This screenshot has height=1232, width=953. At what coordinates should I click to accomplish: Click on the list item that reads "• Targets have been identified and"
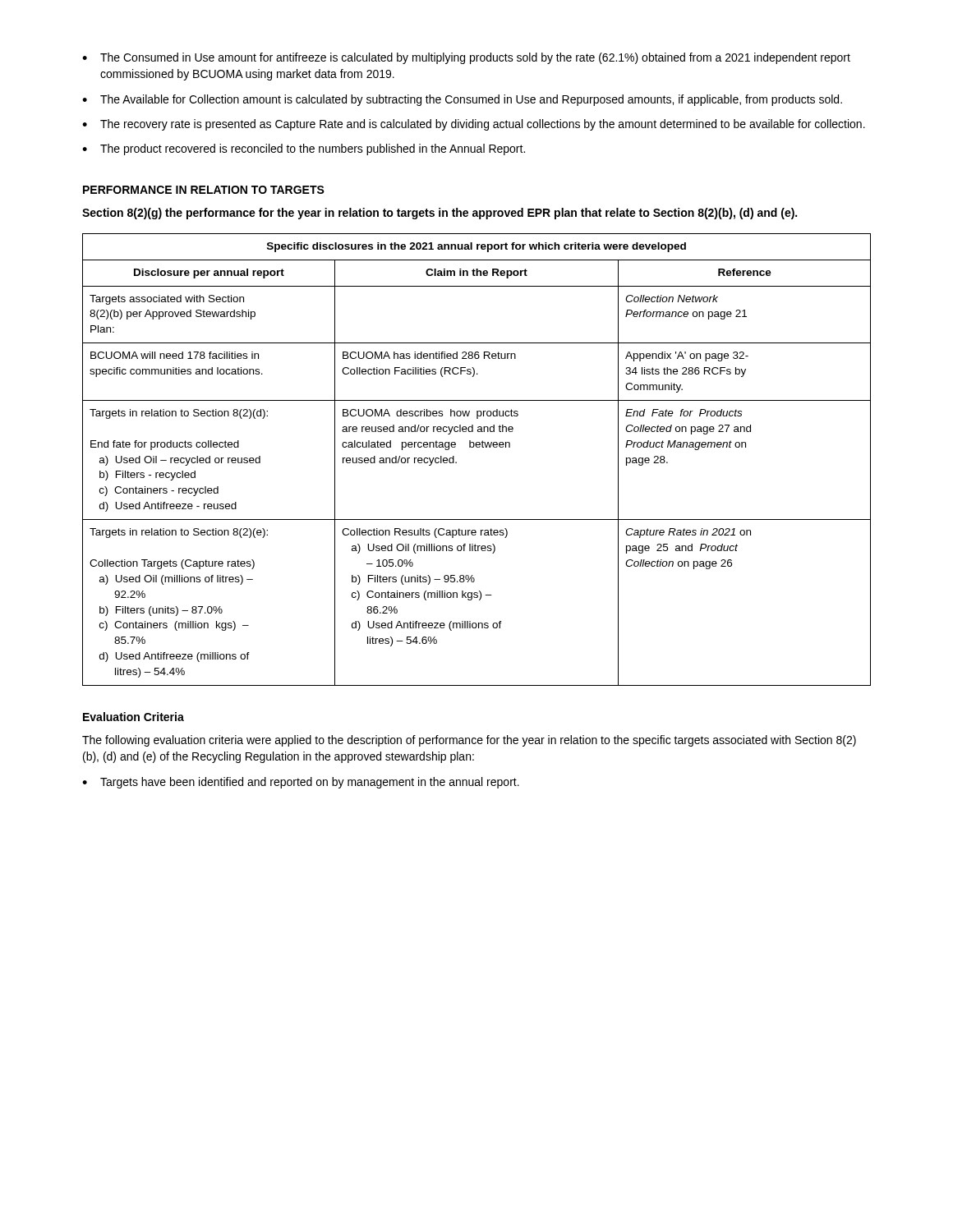tap(476, 782)
